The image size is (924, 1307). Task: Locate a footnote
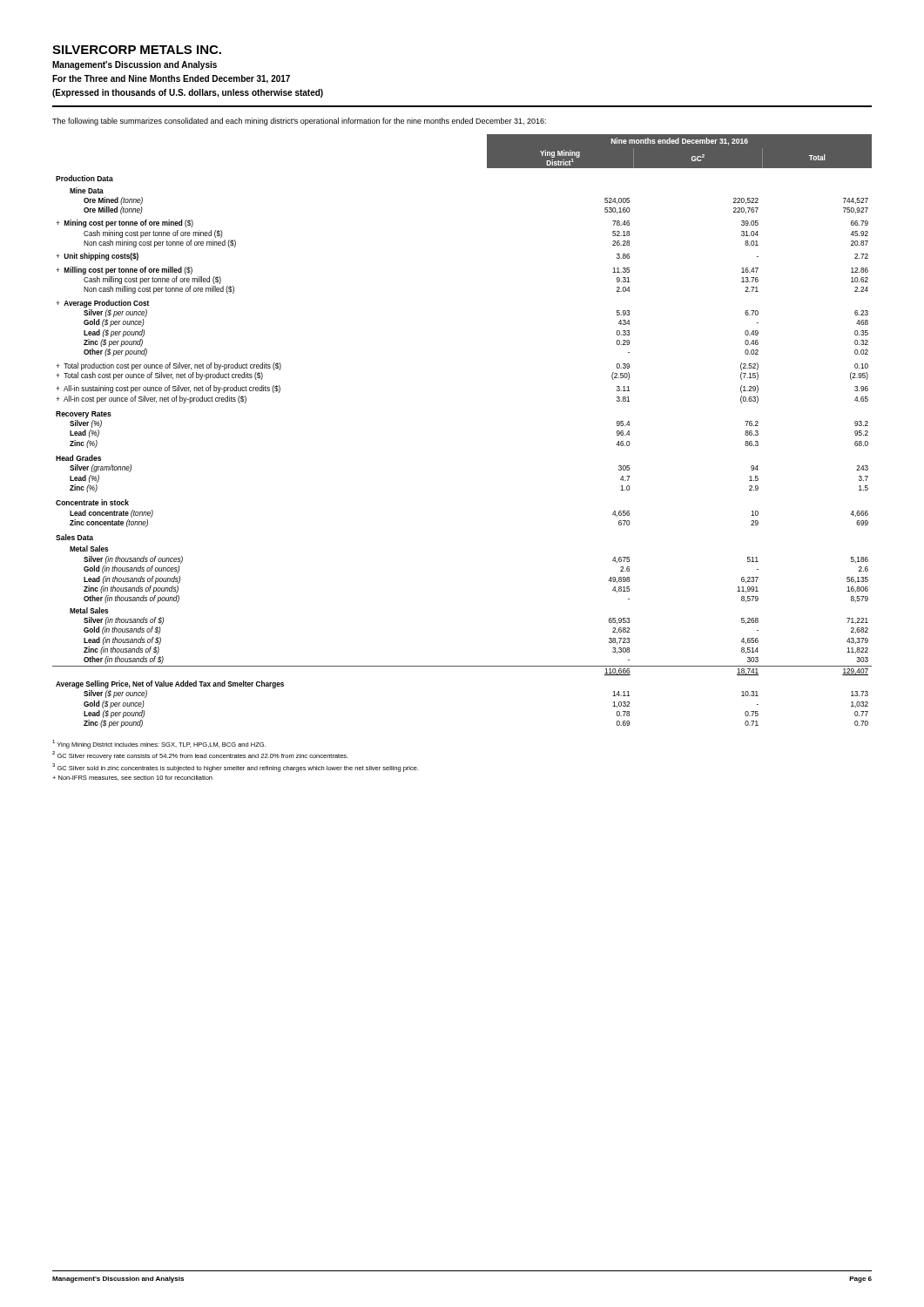[x=236, y=760]
